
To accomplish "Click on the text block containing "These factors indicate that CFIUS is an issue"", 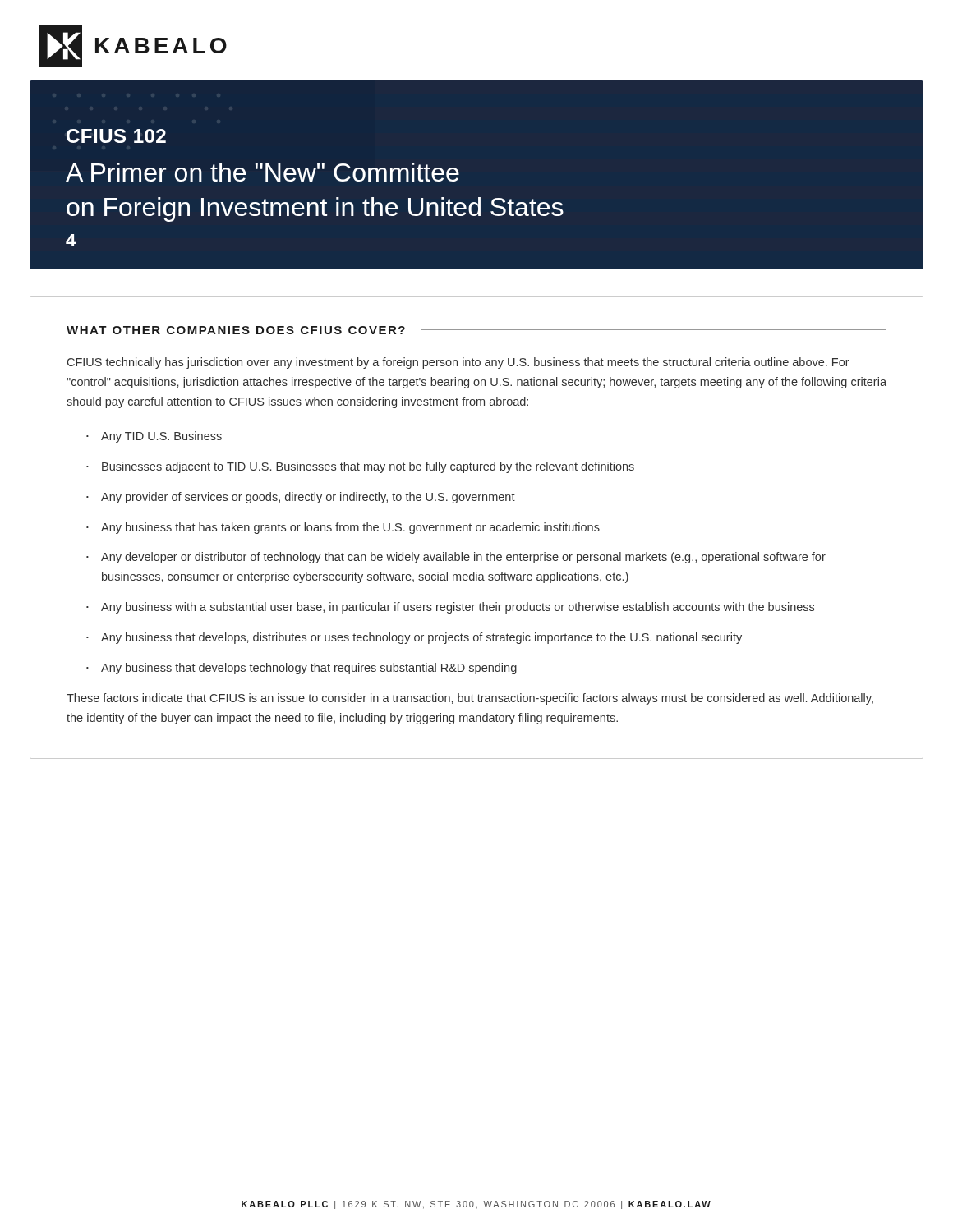I will (x=470, y=708).
